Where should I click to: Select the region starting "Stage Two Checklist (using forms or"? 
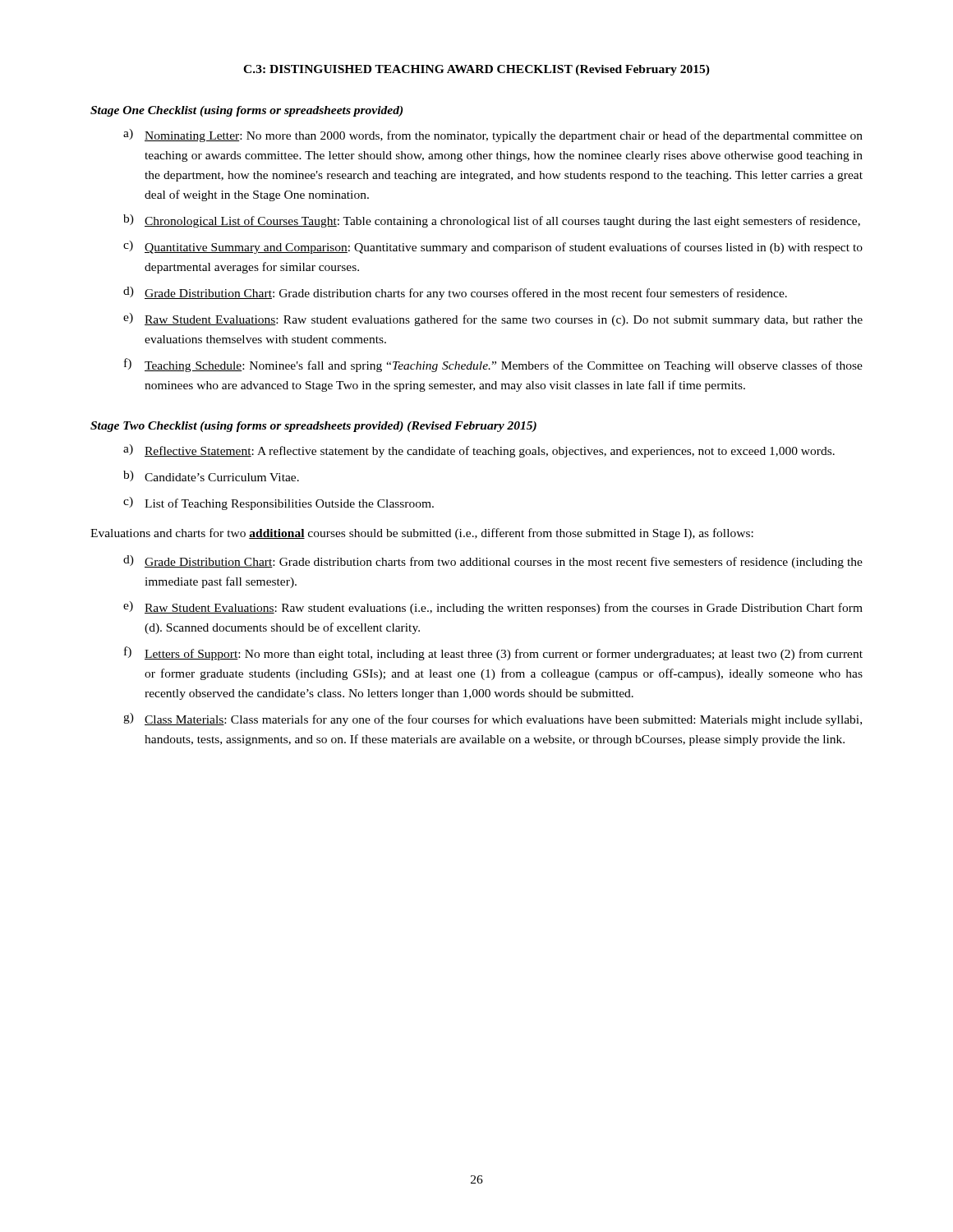(x=314, y=425)
